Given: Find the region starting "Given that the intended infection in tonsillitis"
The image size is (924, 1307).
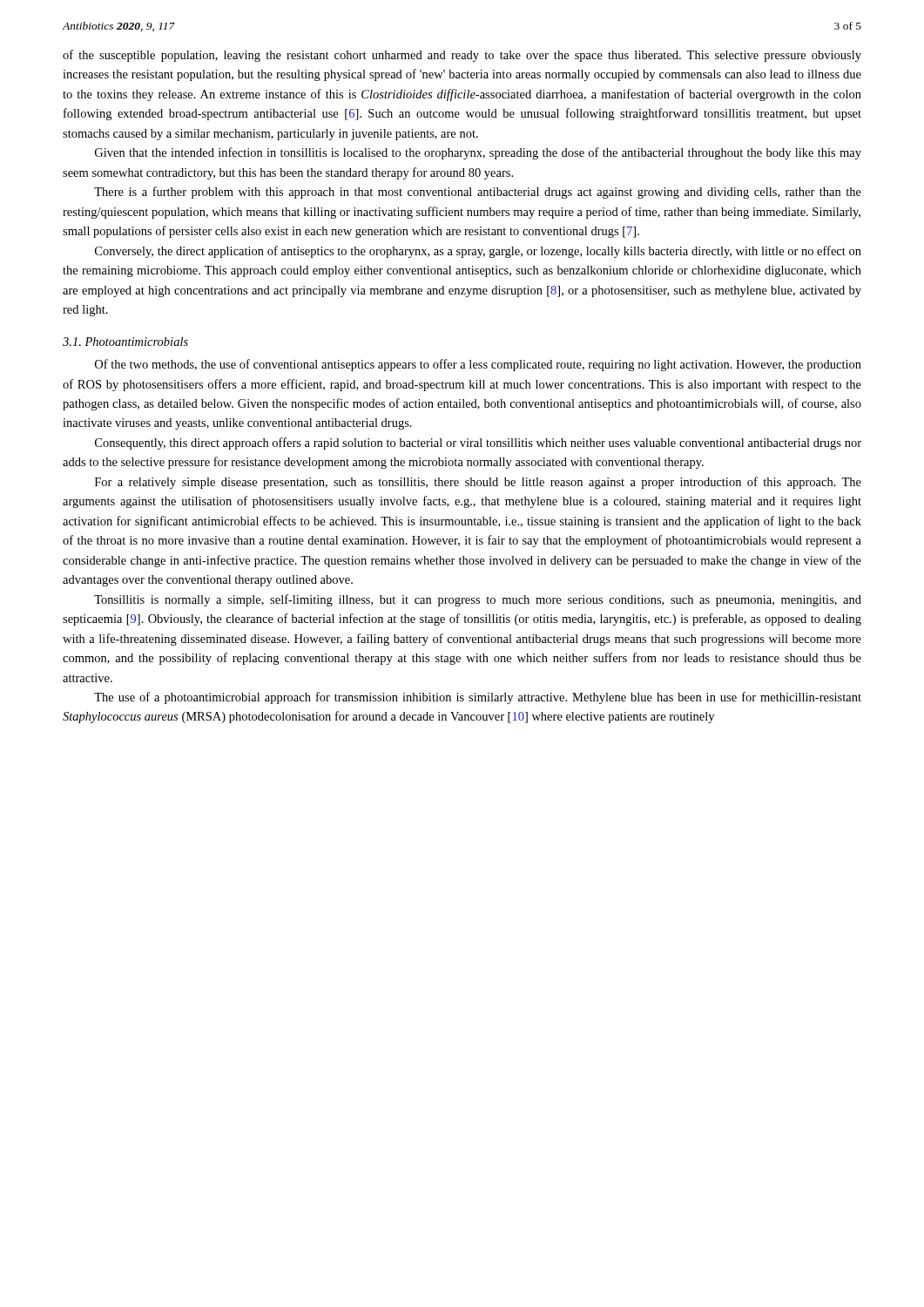Looking at the screenshot, I should 462,163.
